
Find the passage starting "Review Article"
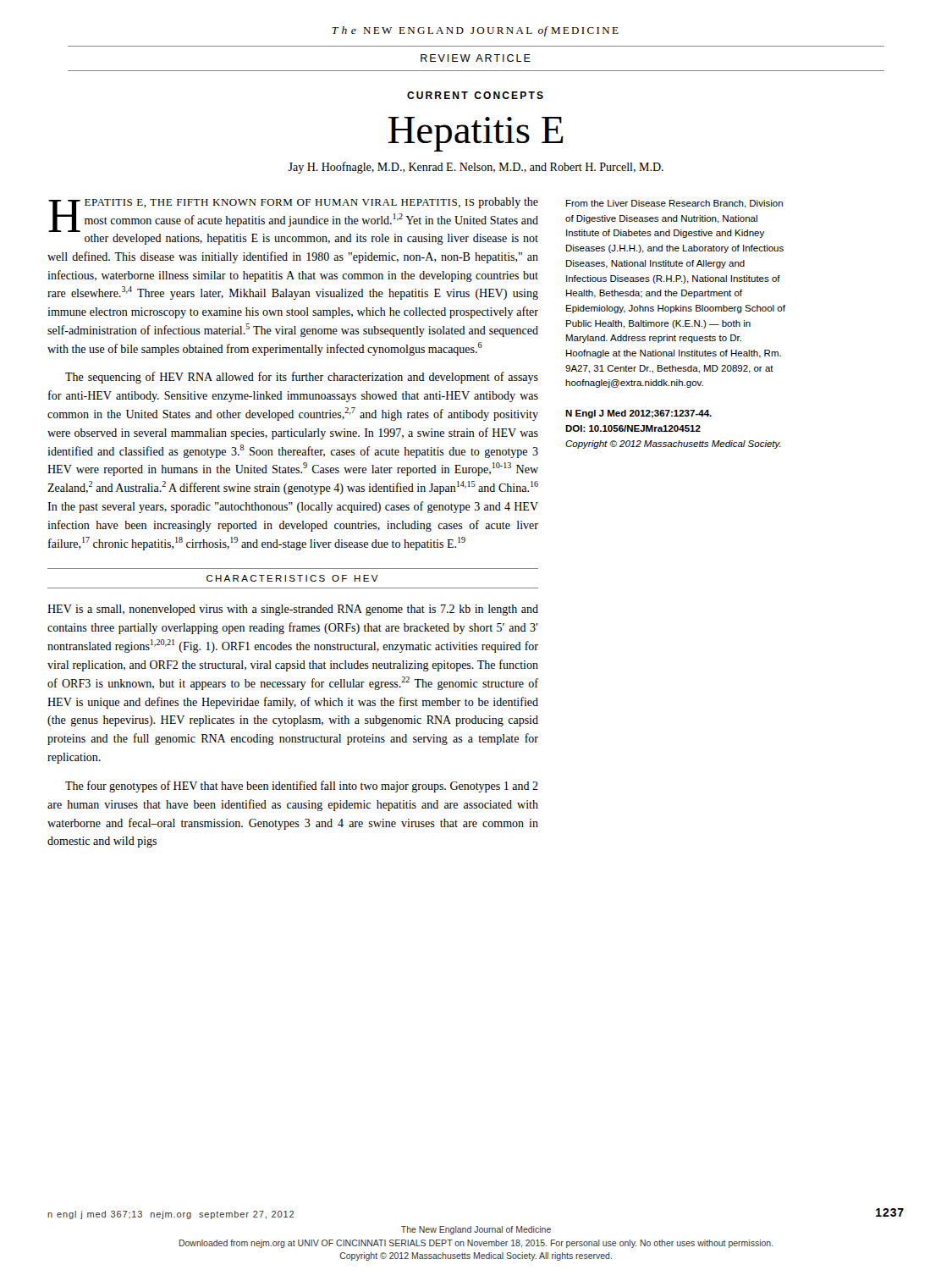pos(476,58)
